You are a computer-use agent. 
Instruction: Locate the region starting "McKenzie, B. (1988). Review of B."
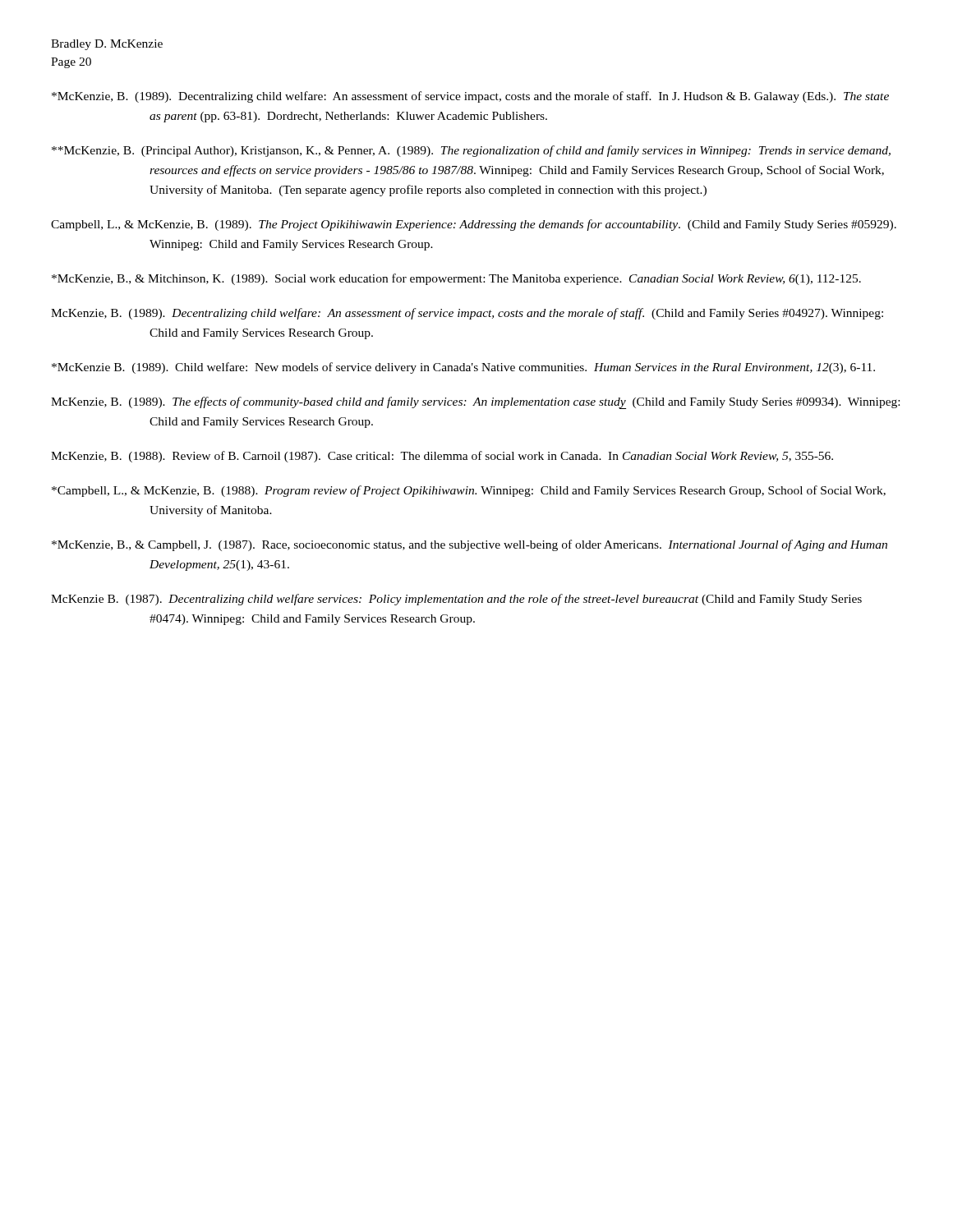(x=442, y=456)
